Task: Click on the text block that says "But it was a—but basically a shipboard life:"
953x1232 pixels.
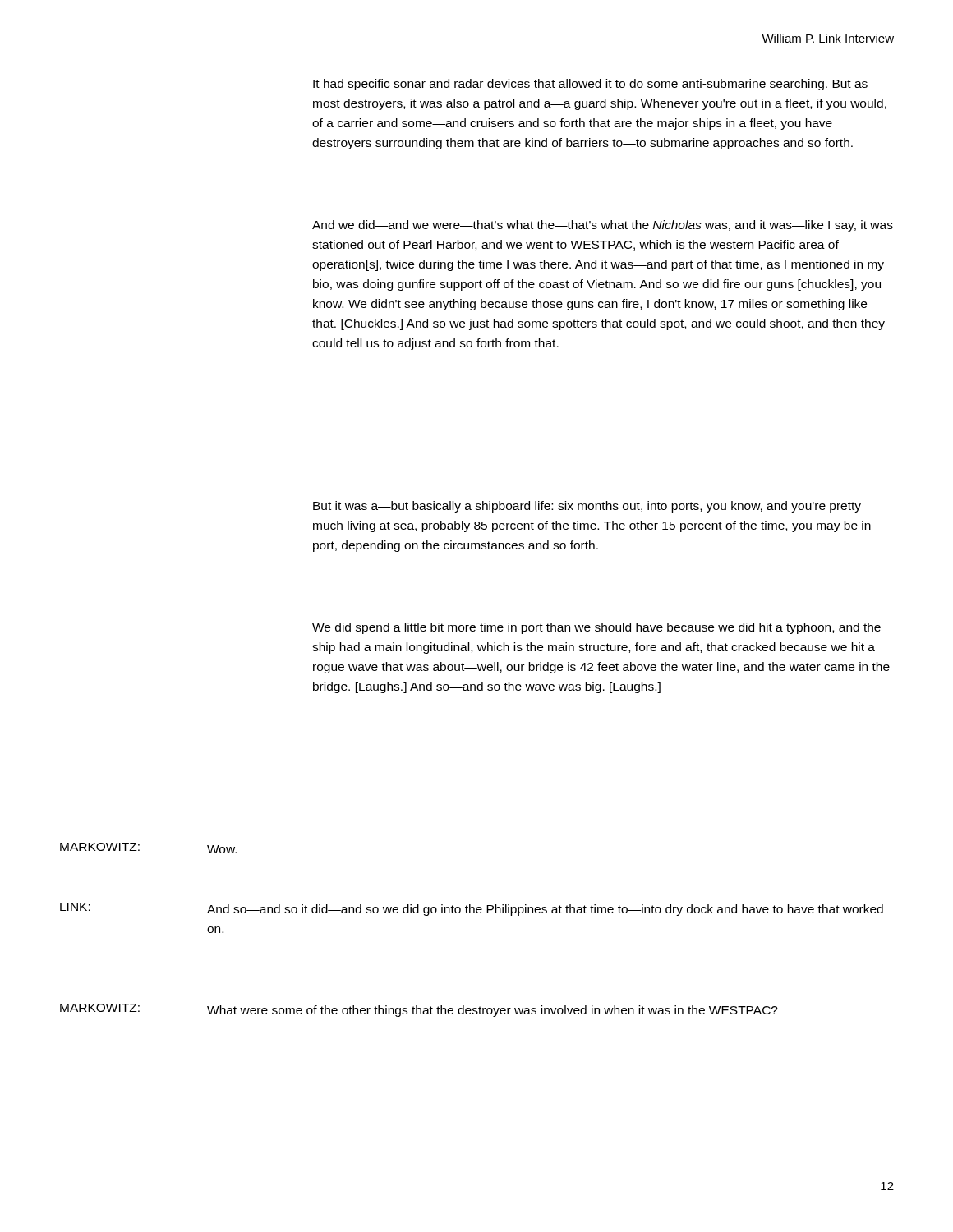Action: (x=603, y=526)
